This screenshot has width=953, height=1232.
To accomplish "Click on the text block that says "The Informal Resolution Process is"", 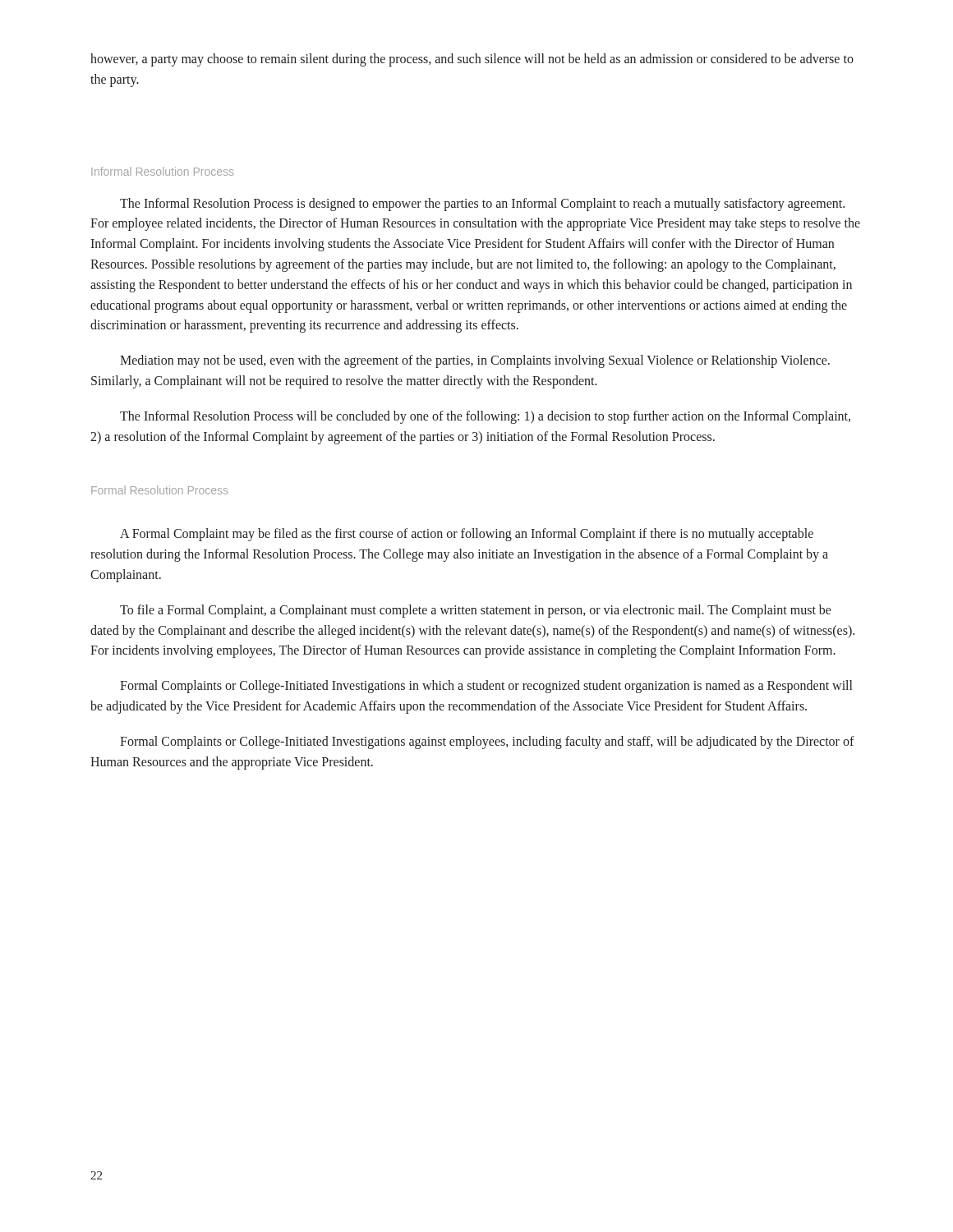I will (476, 265).
